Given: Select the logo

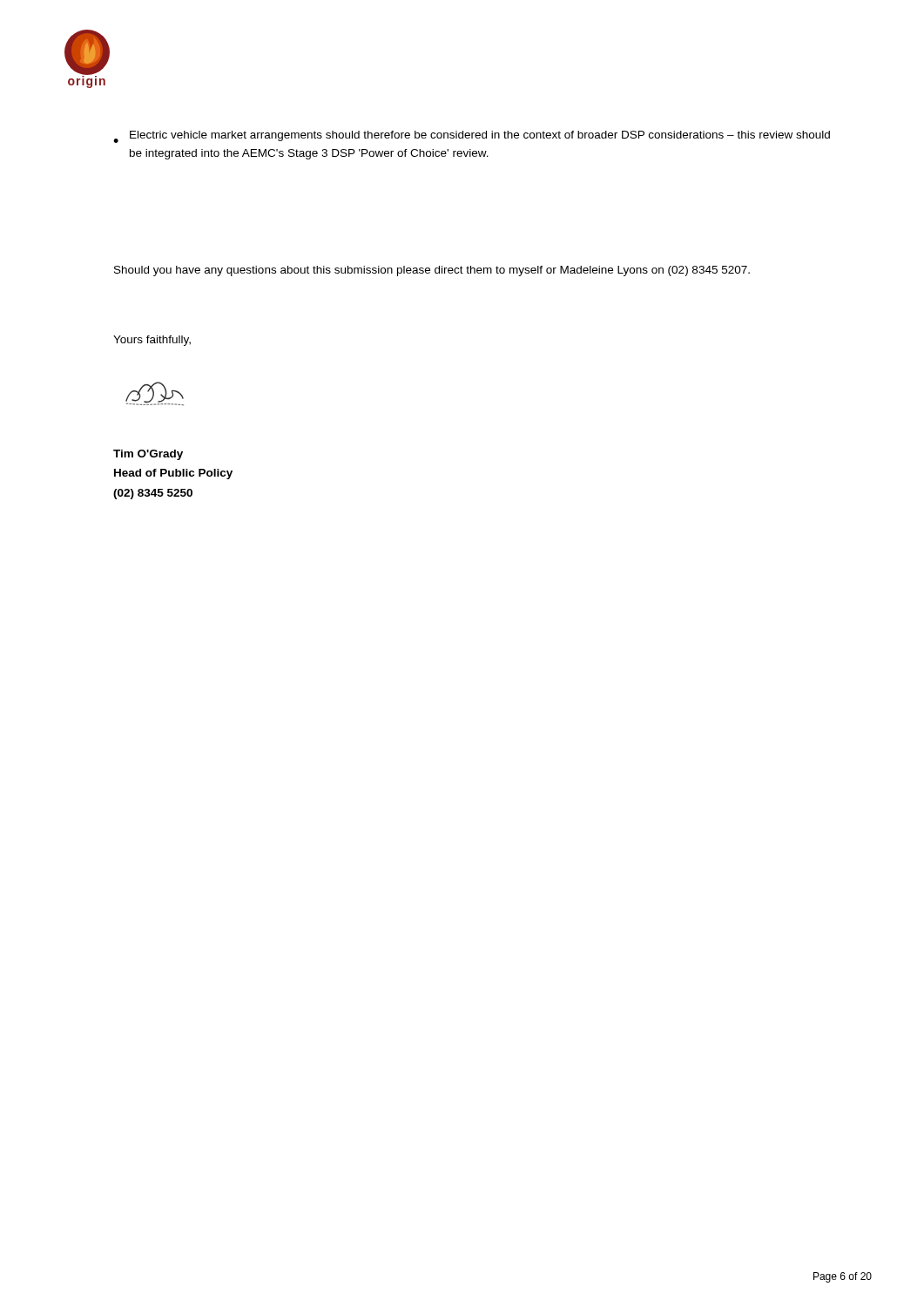Looking at the screenshot, I should (87, 60).
